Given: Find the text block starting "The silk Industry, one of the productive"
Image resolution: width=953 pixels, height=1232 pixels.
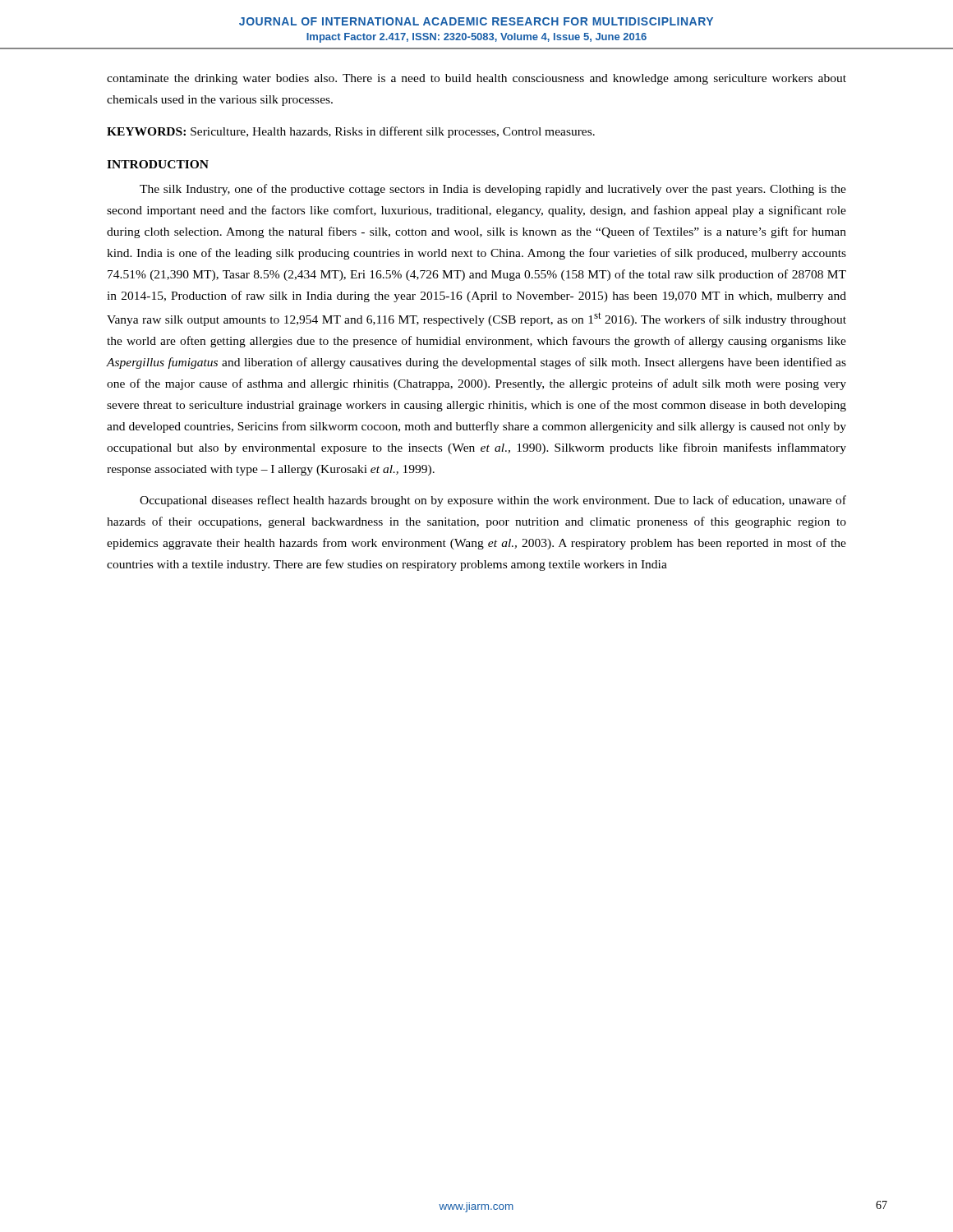Looking at the screenshot, I should pos(476,329).
